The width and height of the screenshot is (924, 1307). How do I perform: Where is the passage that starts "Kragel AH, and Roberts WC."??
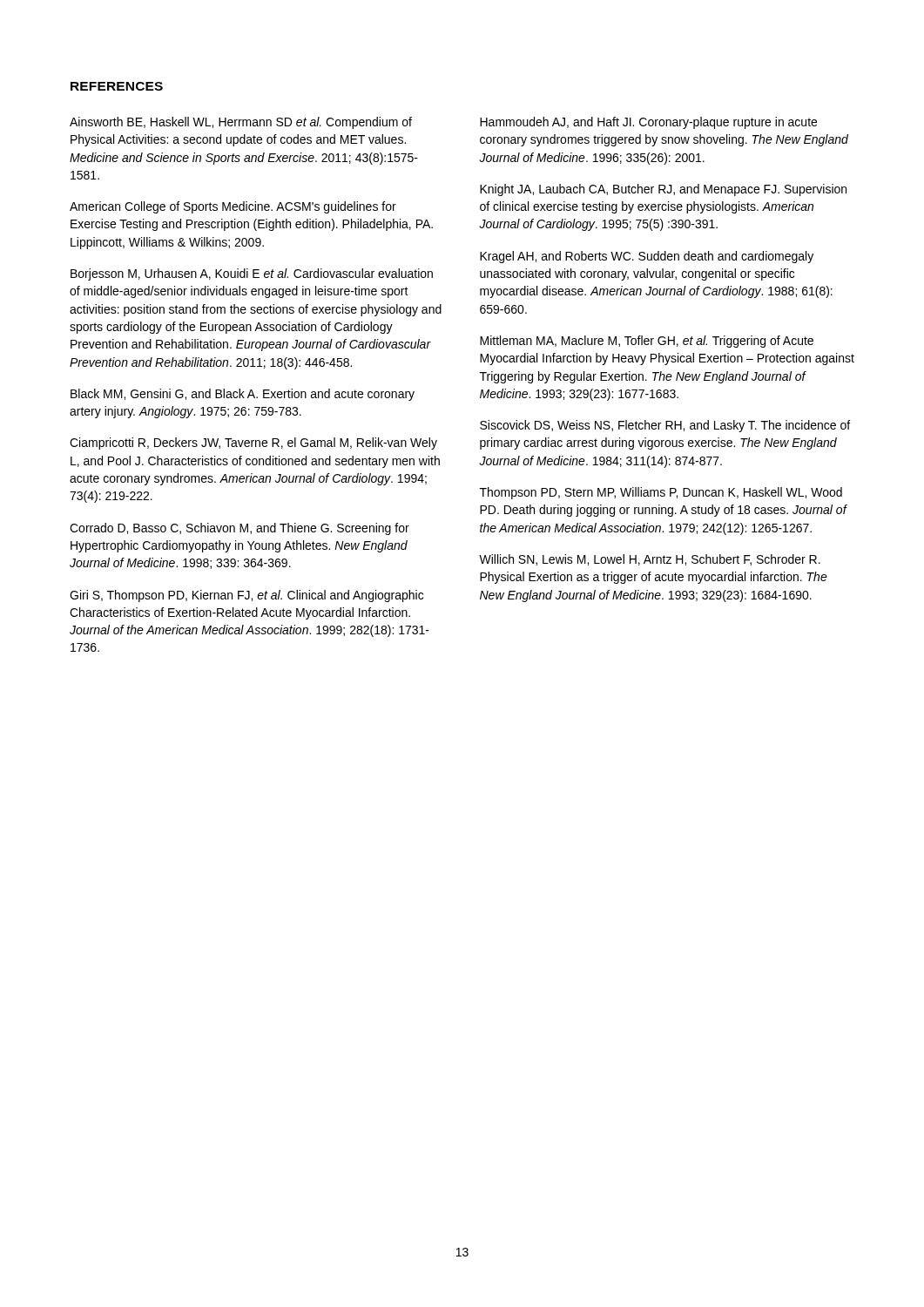click(656, 283)
